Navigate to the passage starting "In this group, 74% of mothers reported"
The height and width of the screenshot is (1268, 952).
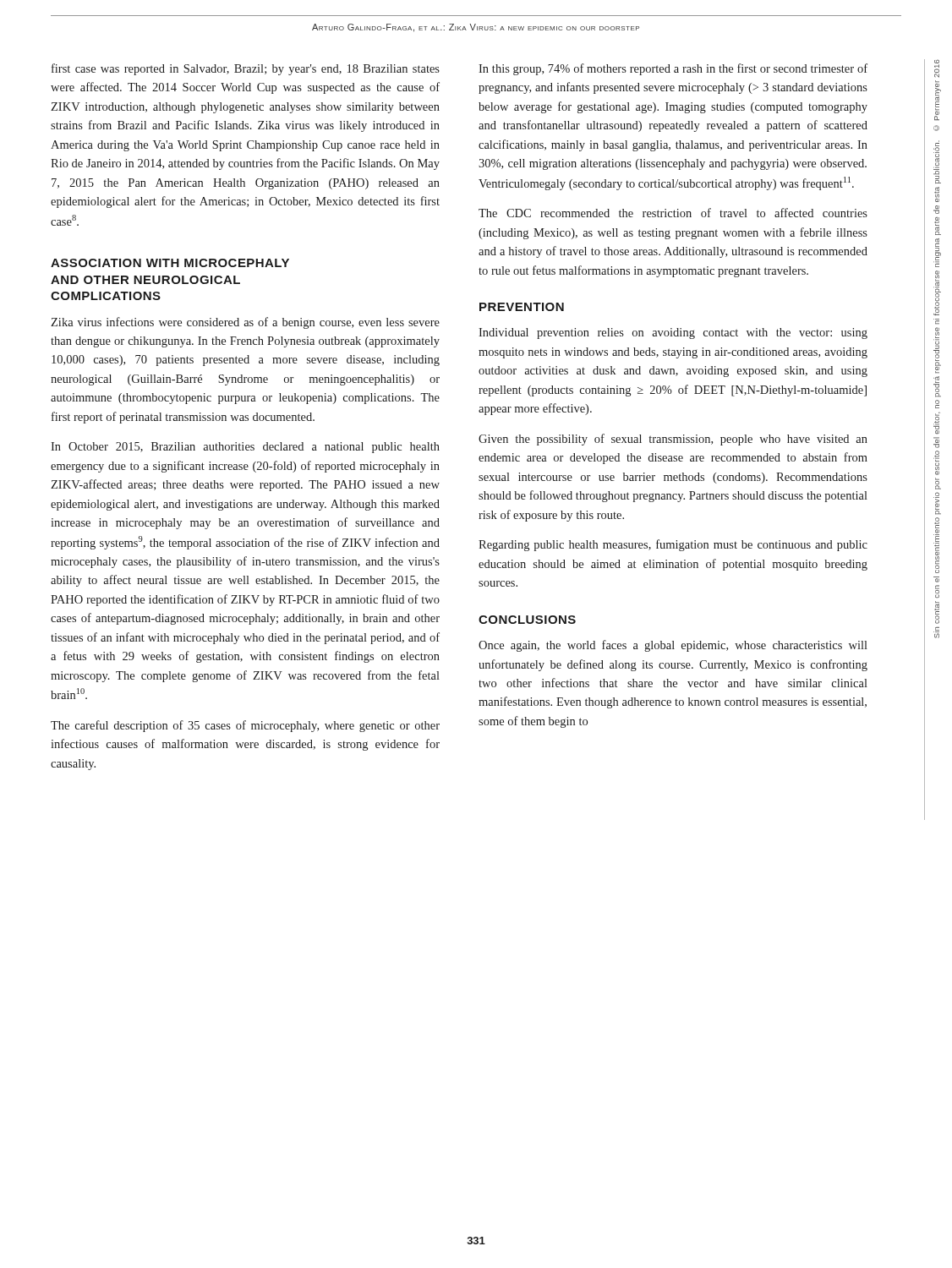pos(673,126)
